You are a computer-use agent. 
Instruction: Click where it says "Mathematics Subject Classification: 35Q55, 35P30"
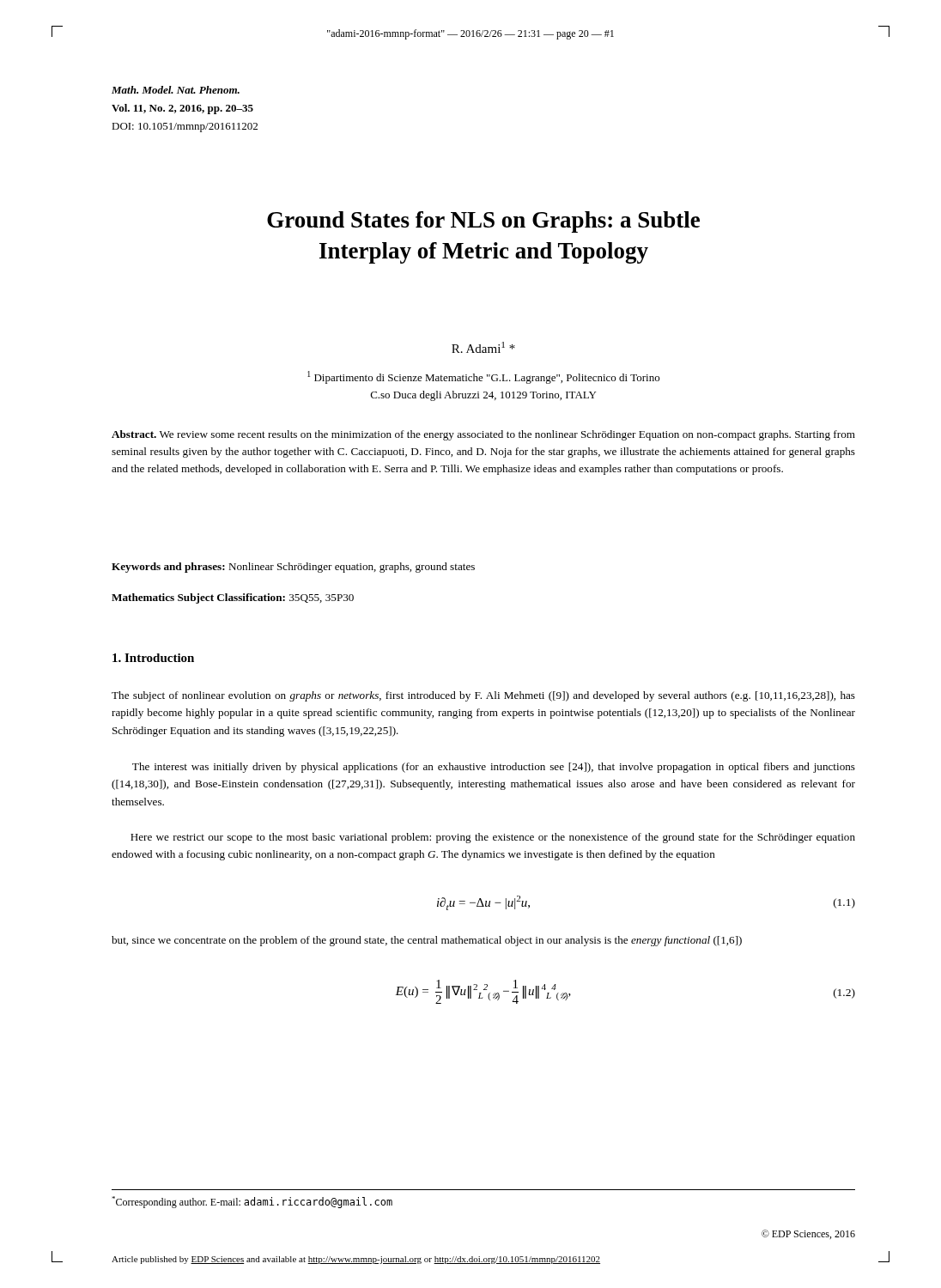click(x=233, y=597)
